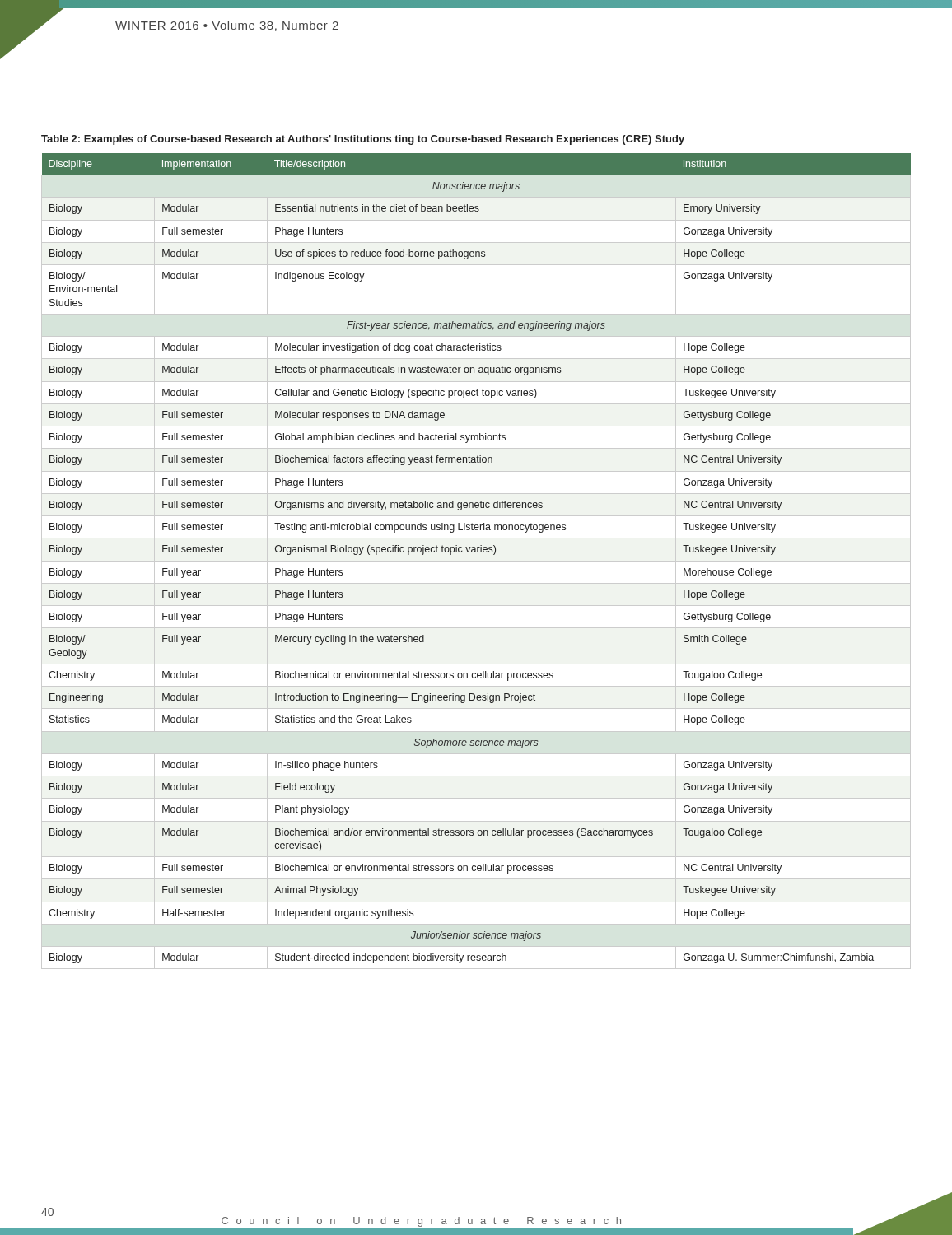Locate the table with the text "Tougaloo College"
The height and width of the screenshot is (1235, 952).
point(476,561)
